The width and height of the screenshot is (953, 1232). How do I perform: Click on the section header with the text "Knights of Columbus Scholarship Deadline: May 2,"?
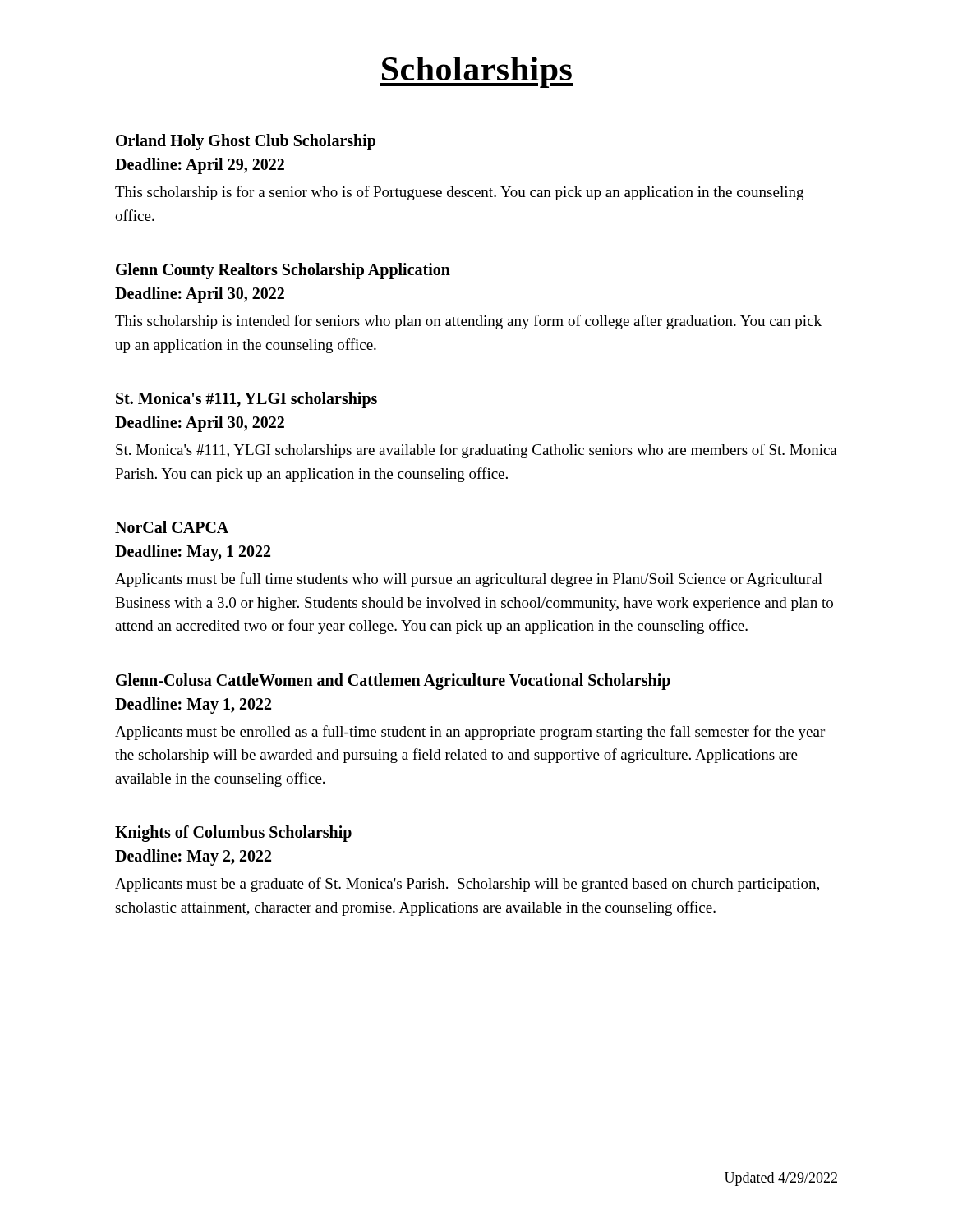tap(476, 870)
